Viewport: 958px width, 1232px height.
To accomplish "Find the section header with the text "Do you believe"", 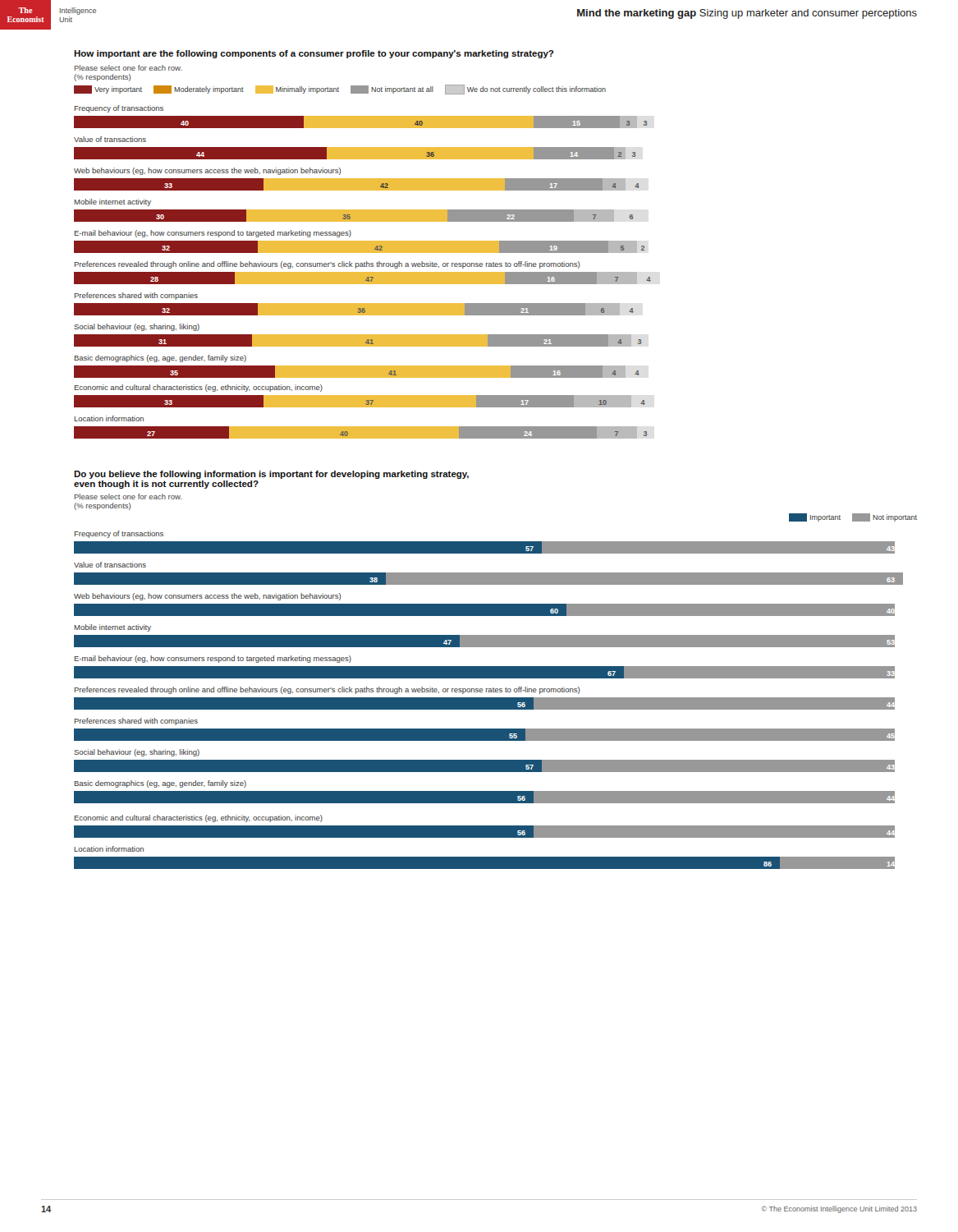I will [272, 479].
